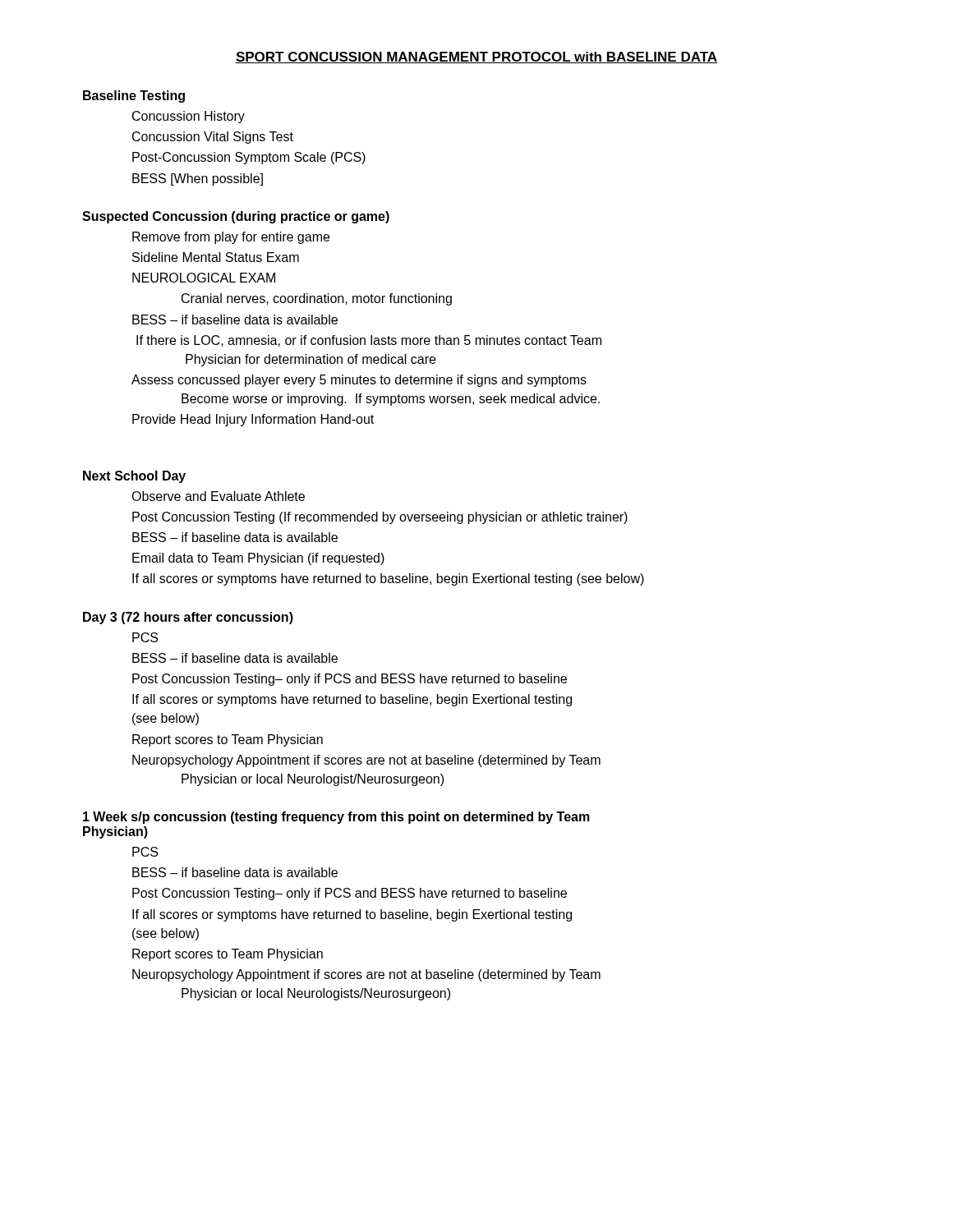The height and width of the screenshot is (1232, 953).
Task: Locate the text "NEUROLOGICAL EXAM"
Action: point(204,278)
